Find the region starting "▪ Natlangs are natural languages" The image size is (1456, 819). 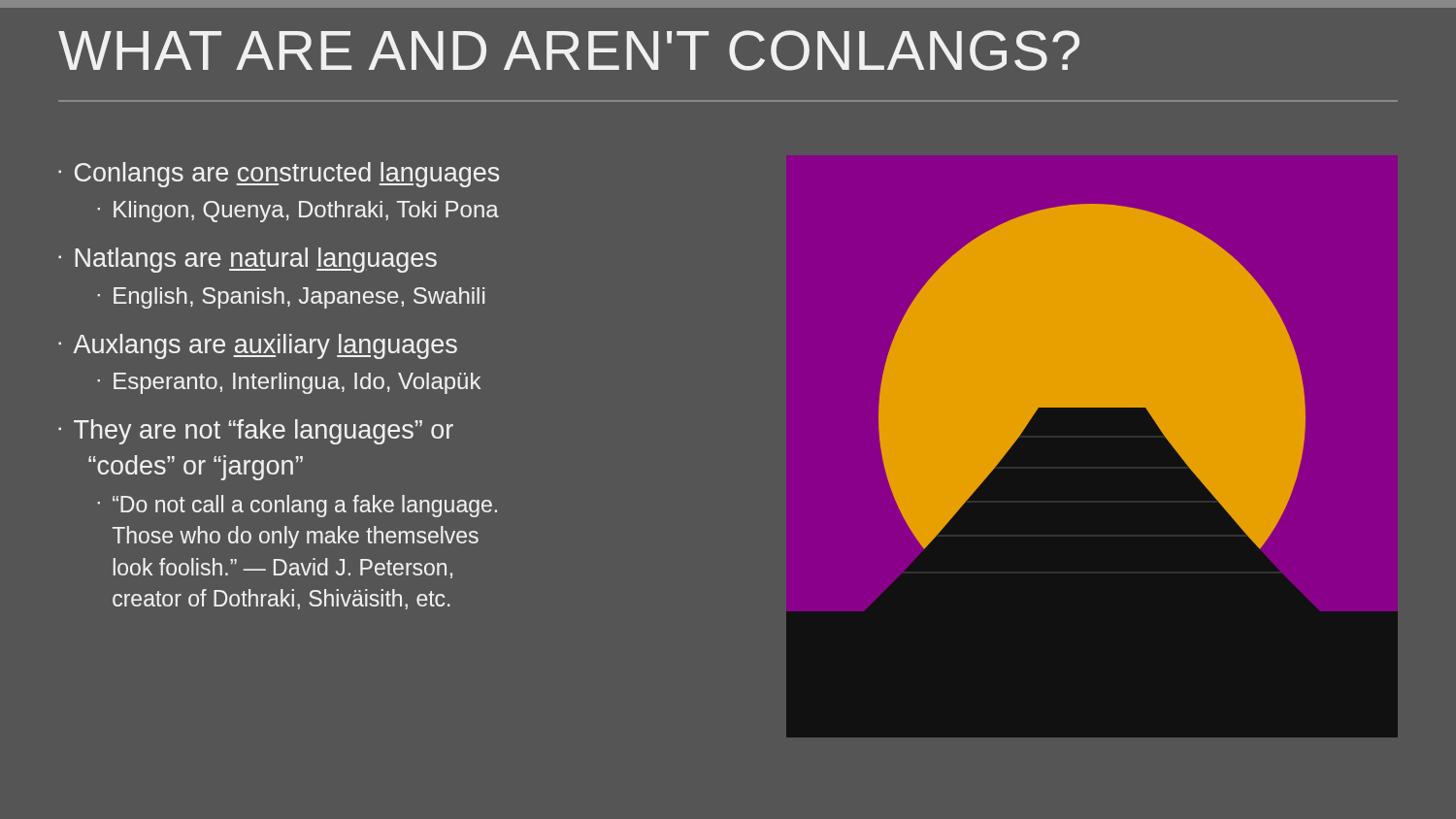pos(248,259)
